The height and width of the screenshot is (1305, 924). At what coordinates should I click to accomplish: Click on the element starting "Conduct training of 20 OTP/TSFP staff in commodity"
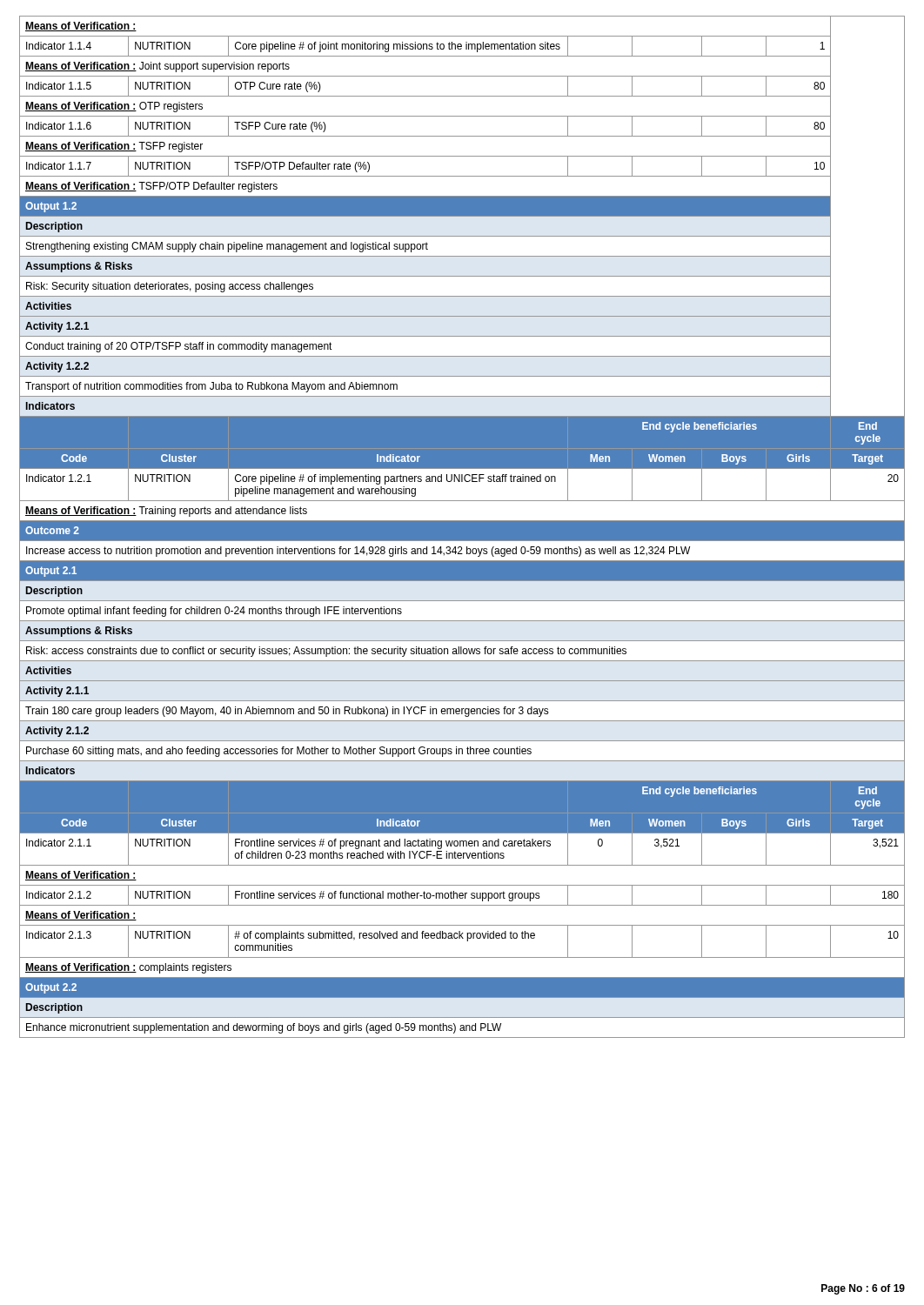click(425, 346)
